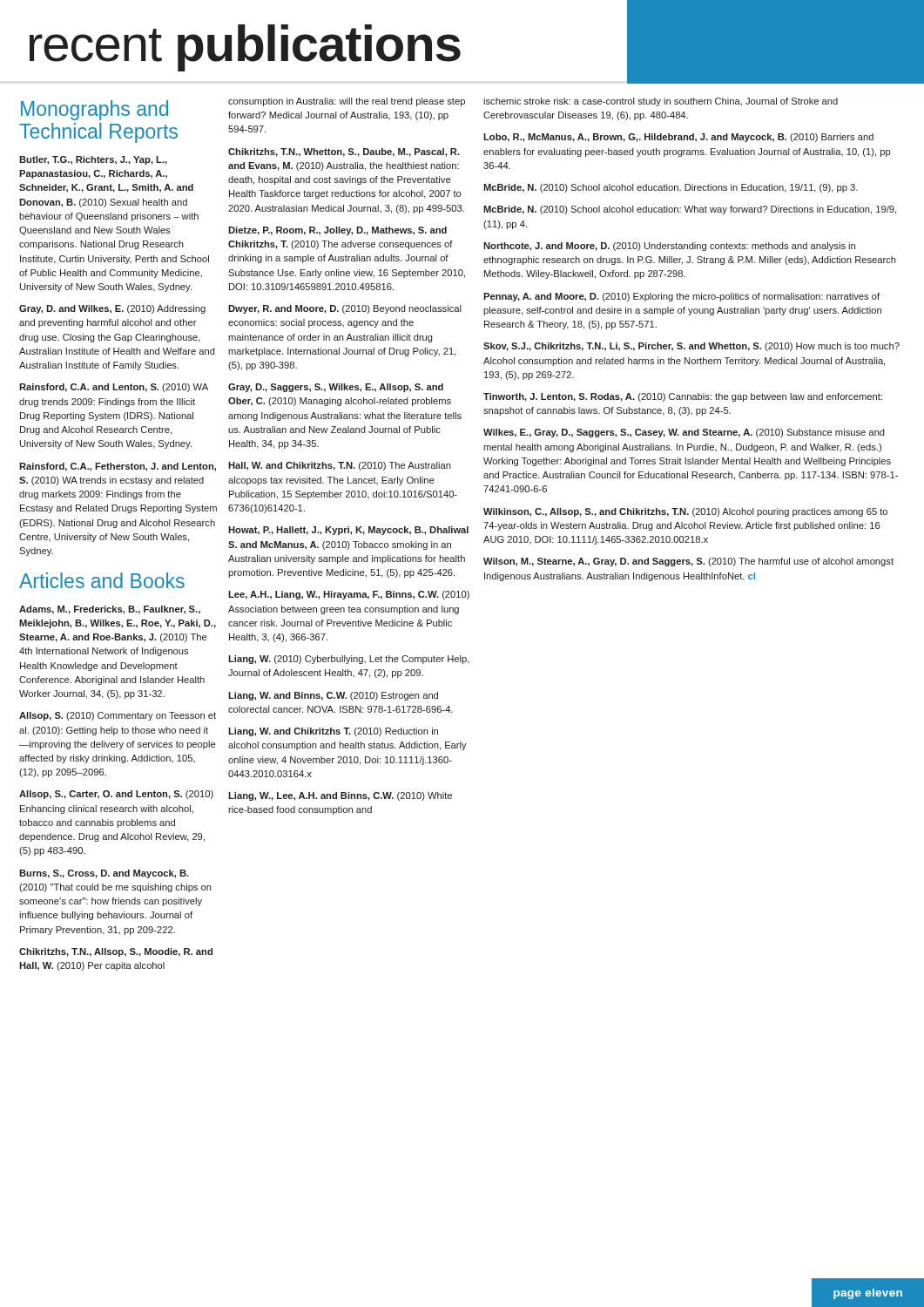924x1307 pixels.
Task: Where does it say "Articles and Books"?
Action: (x=102, y=581)
